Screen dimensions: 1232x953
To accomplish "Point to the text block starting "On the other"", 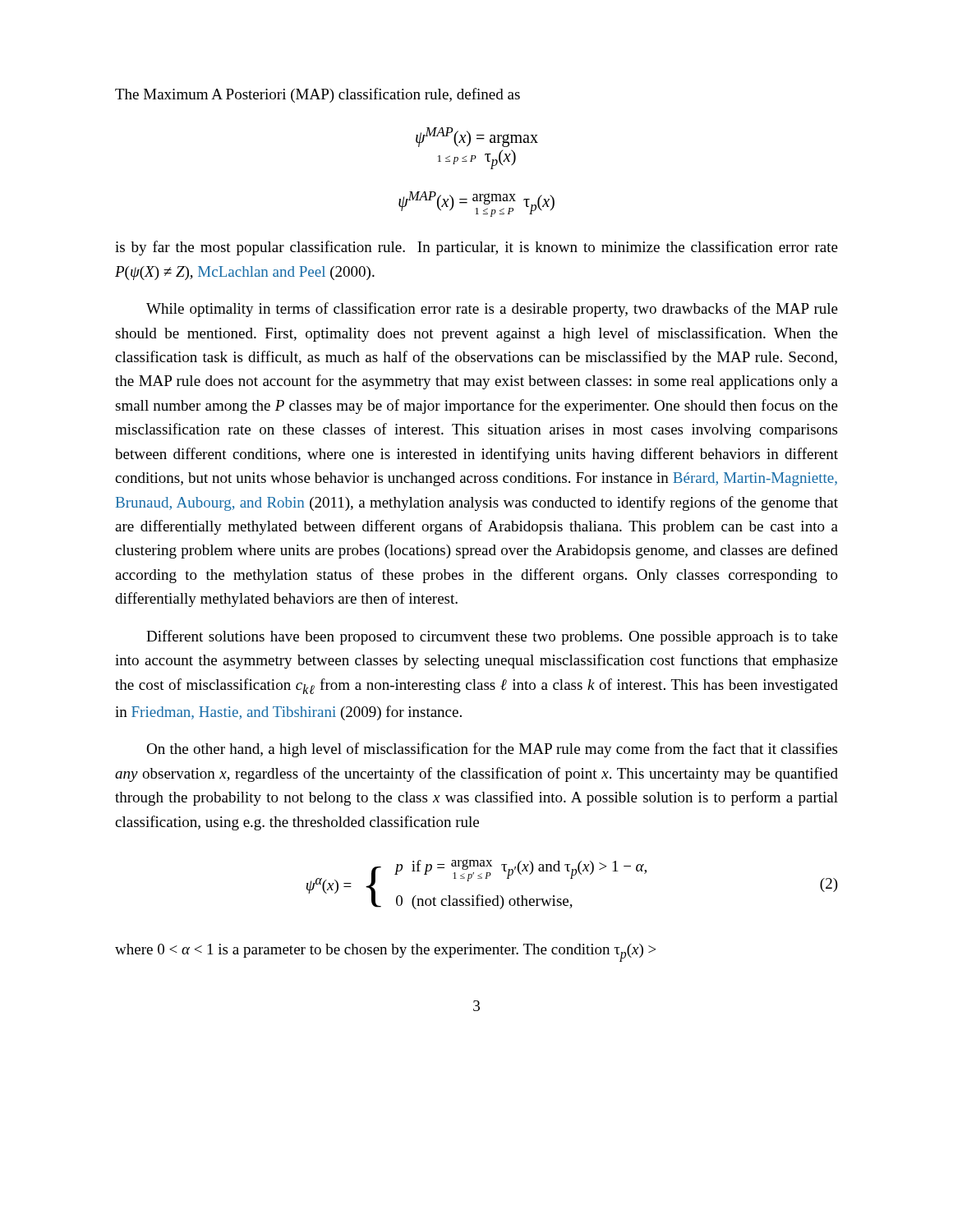I will pyautogui.click(x=476, y=785).
